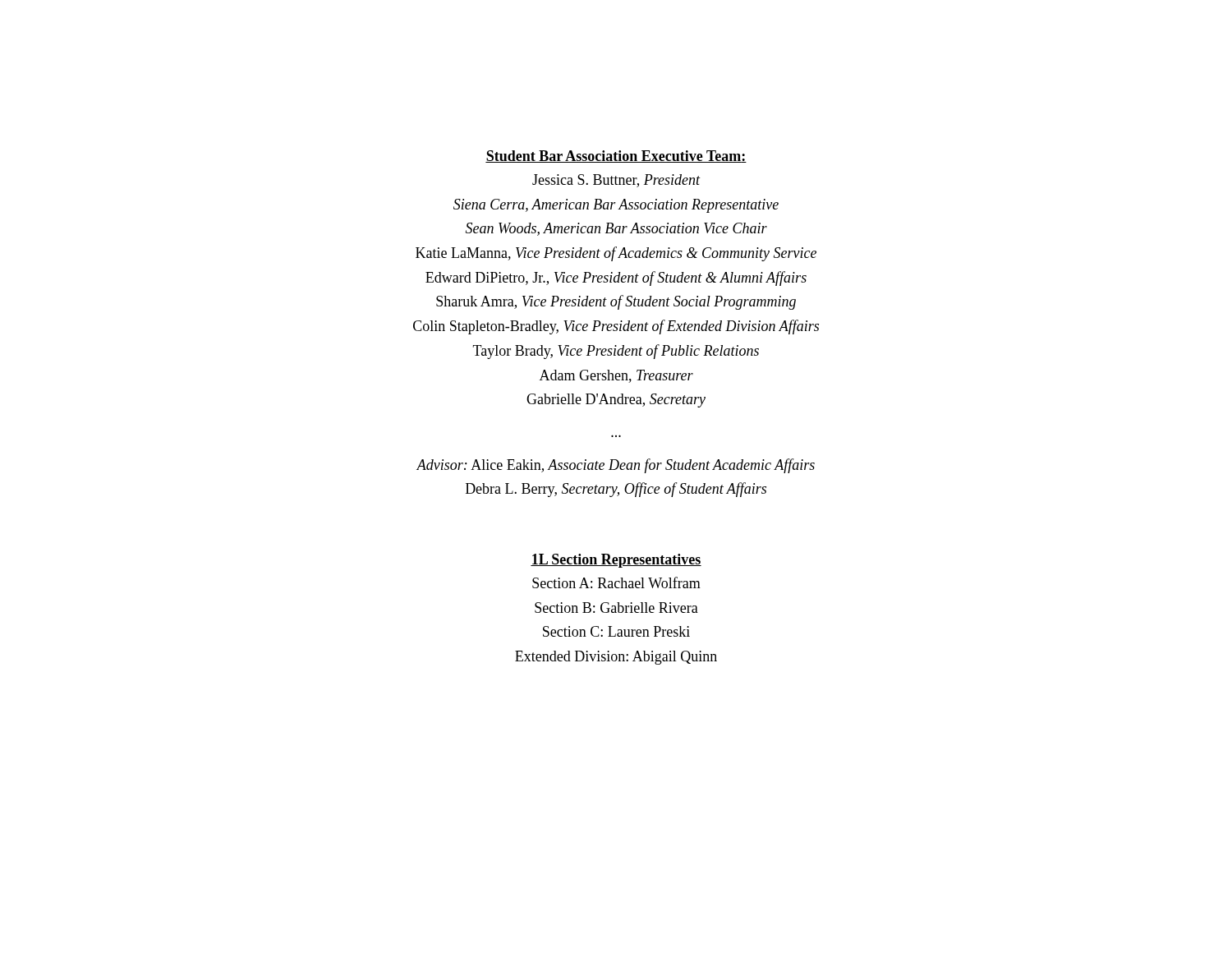
Task: Find "Section C: Lauren Preski" on this page
Action: [x=616, y=632]
